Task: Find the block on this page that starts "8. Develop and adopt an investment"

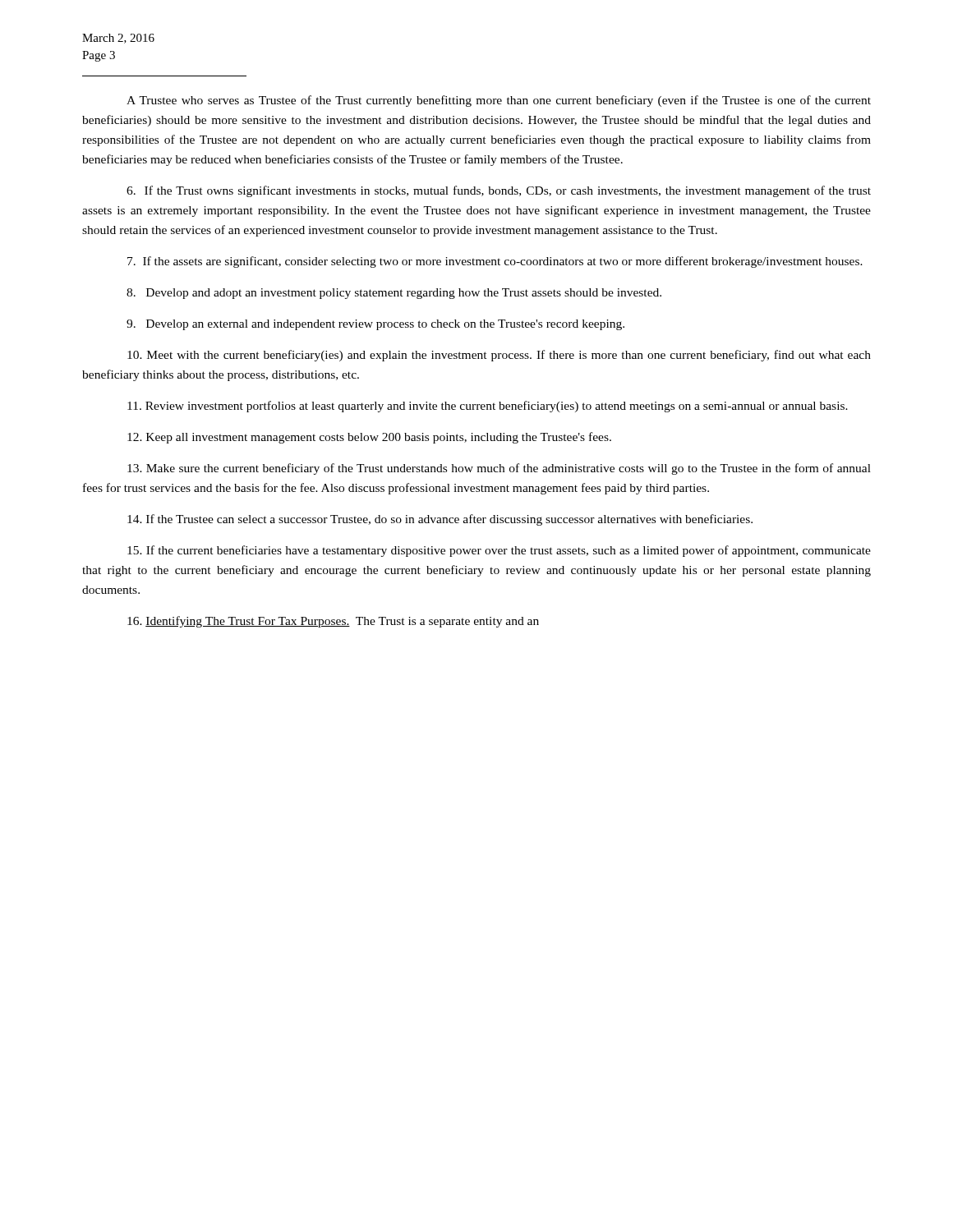Action: pos(394,292)
